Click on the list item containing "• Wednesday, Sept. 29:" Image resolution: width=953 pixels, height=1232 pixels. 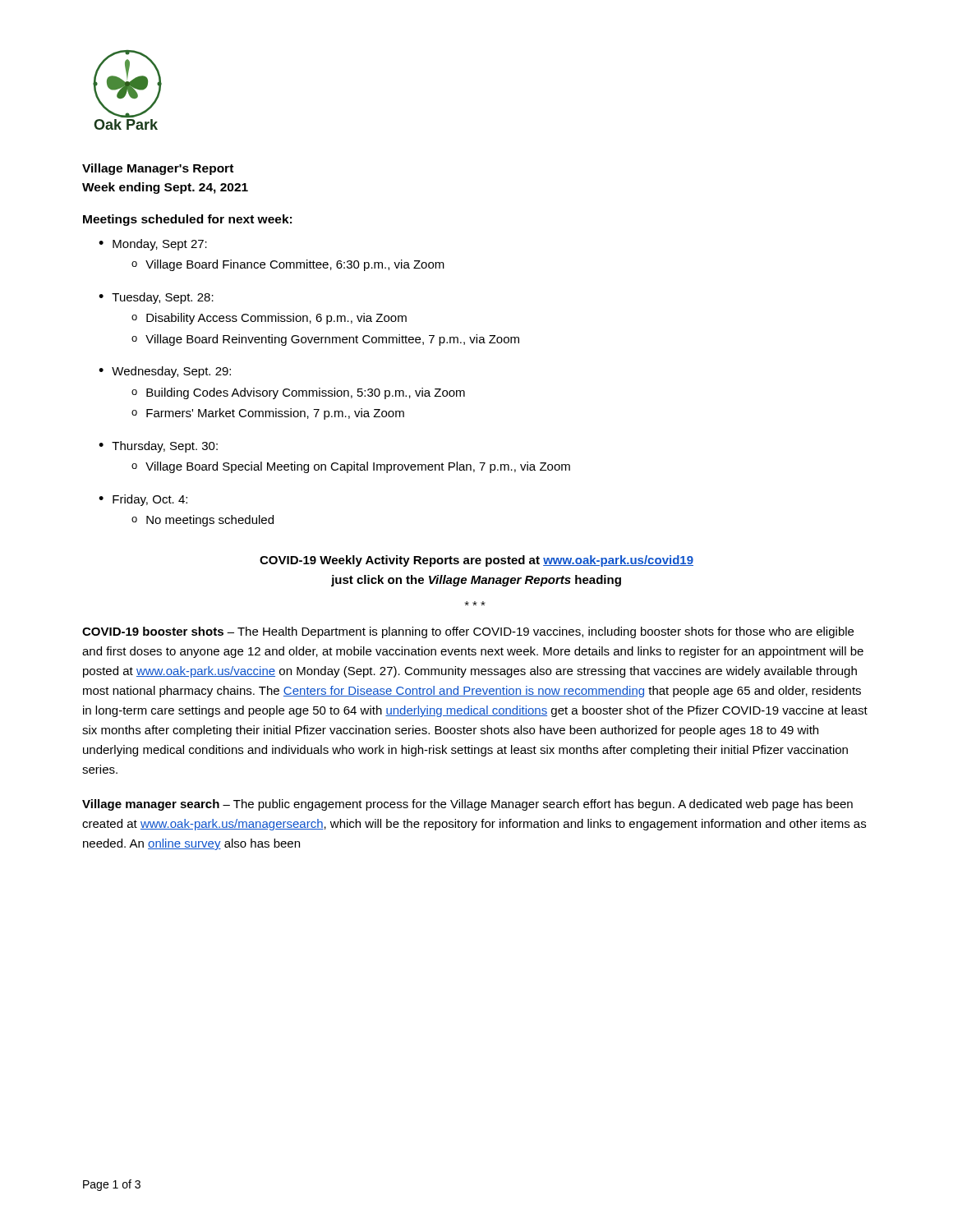point(165,372)
